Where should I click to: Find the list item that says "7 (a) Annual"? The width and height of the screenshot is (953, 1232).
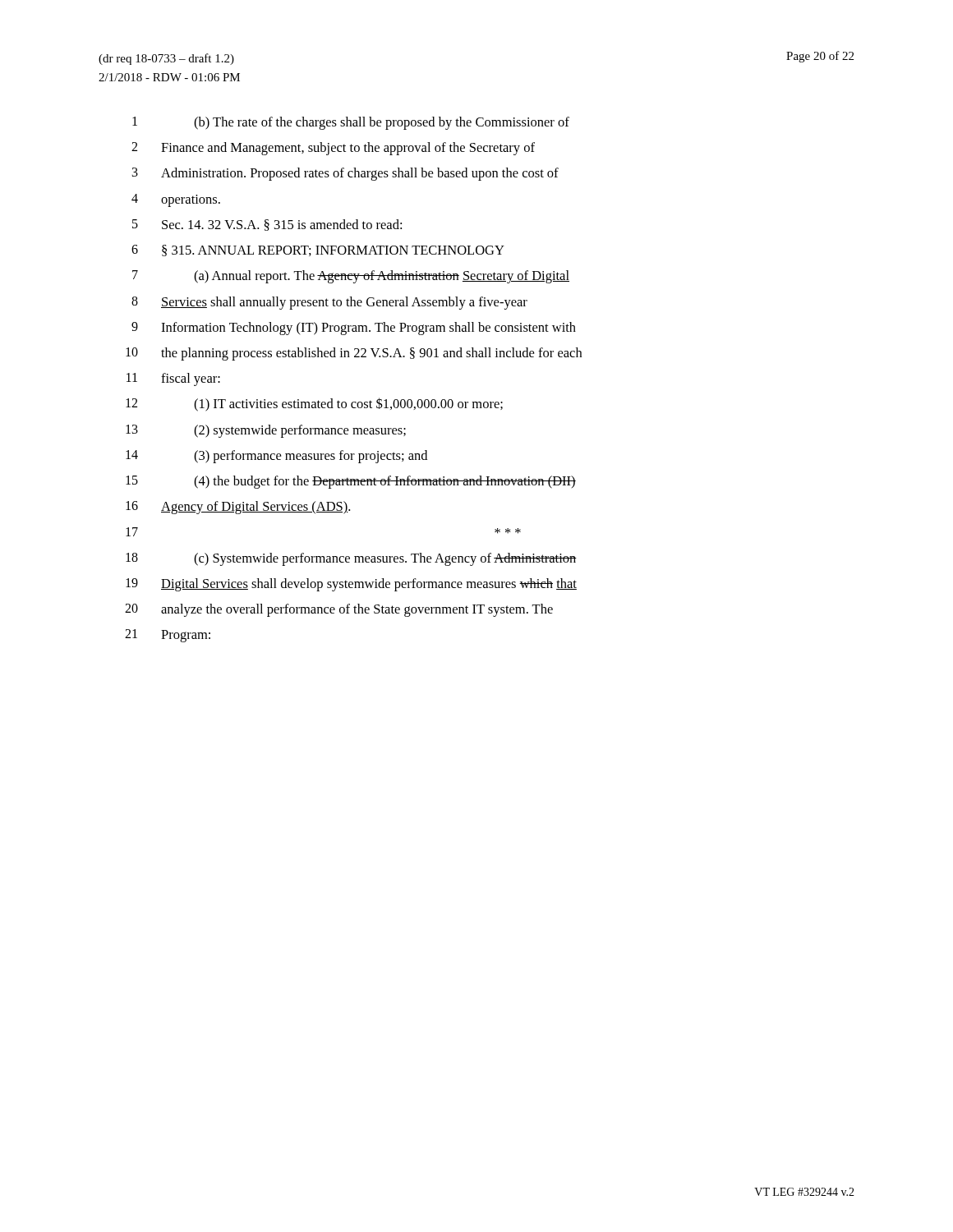click(x=476, y=276)
